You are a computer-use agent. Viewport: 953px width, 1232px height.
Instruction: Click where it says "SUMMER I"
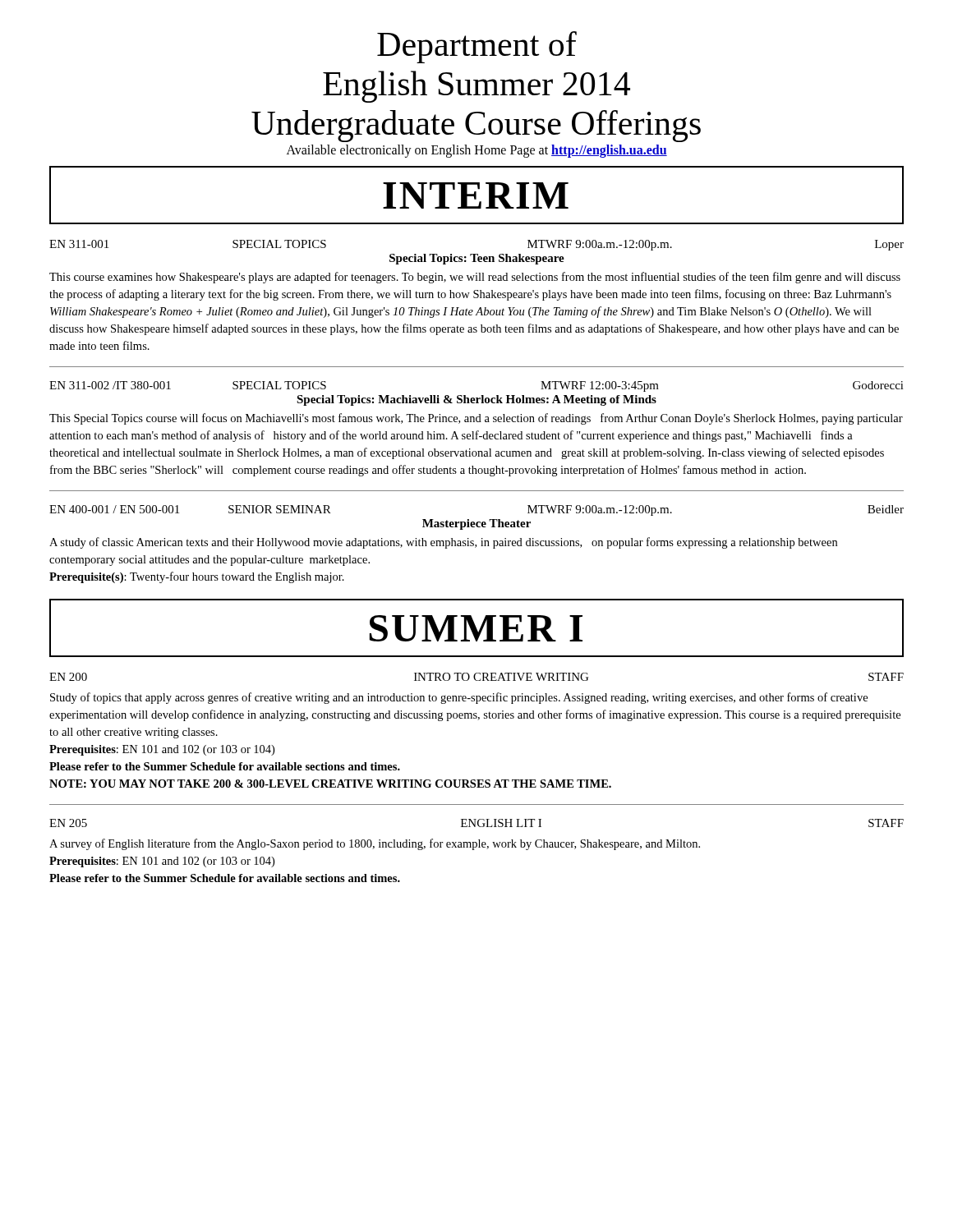(476, 628)
